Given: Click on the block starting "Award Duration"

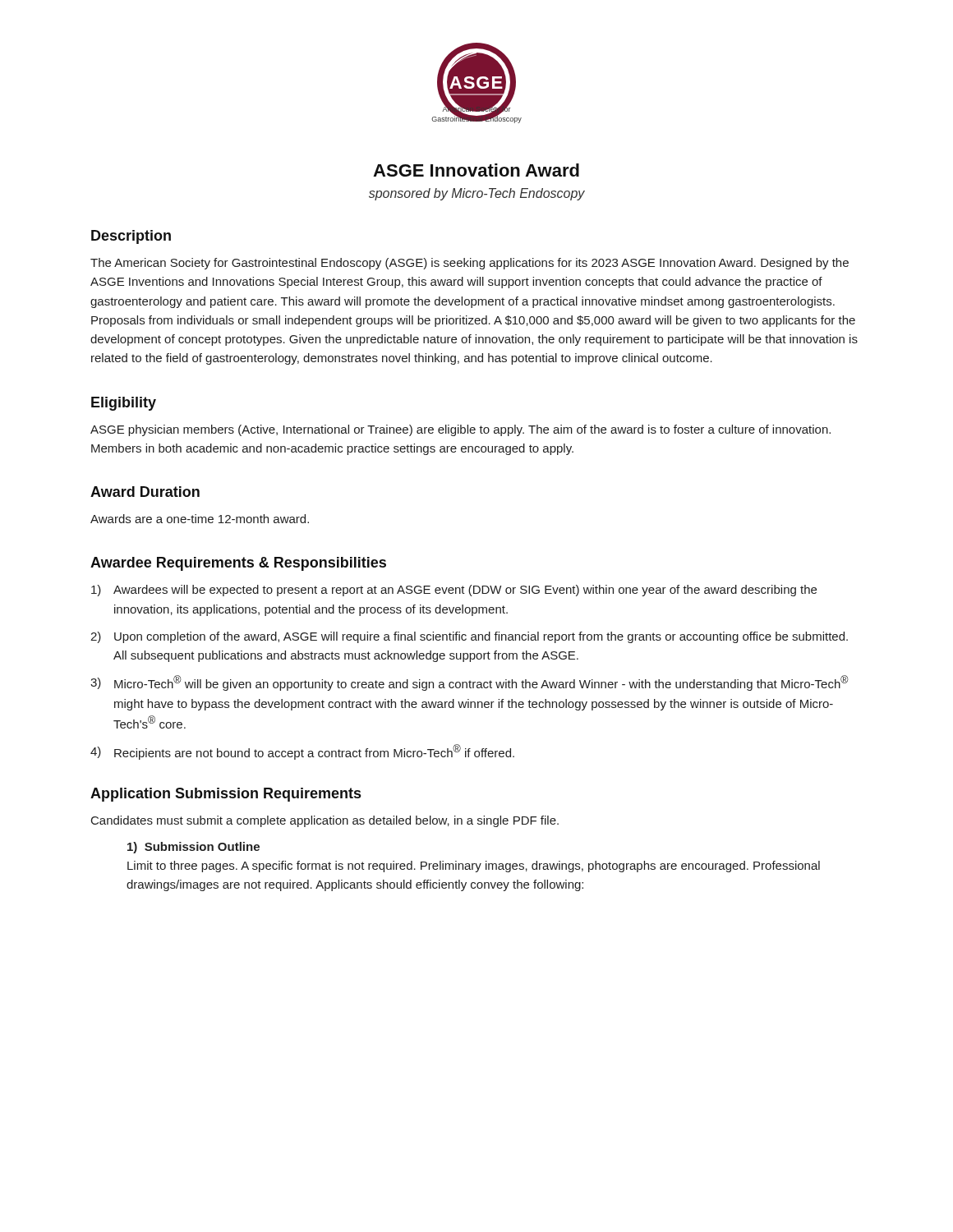Looking at the screenshot, I should pos(145,492).
